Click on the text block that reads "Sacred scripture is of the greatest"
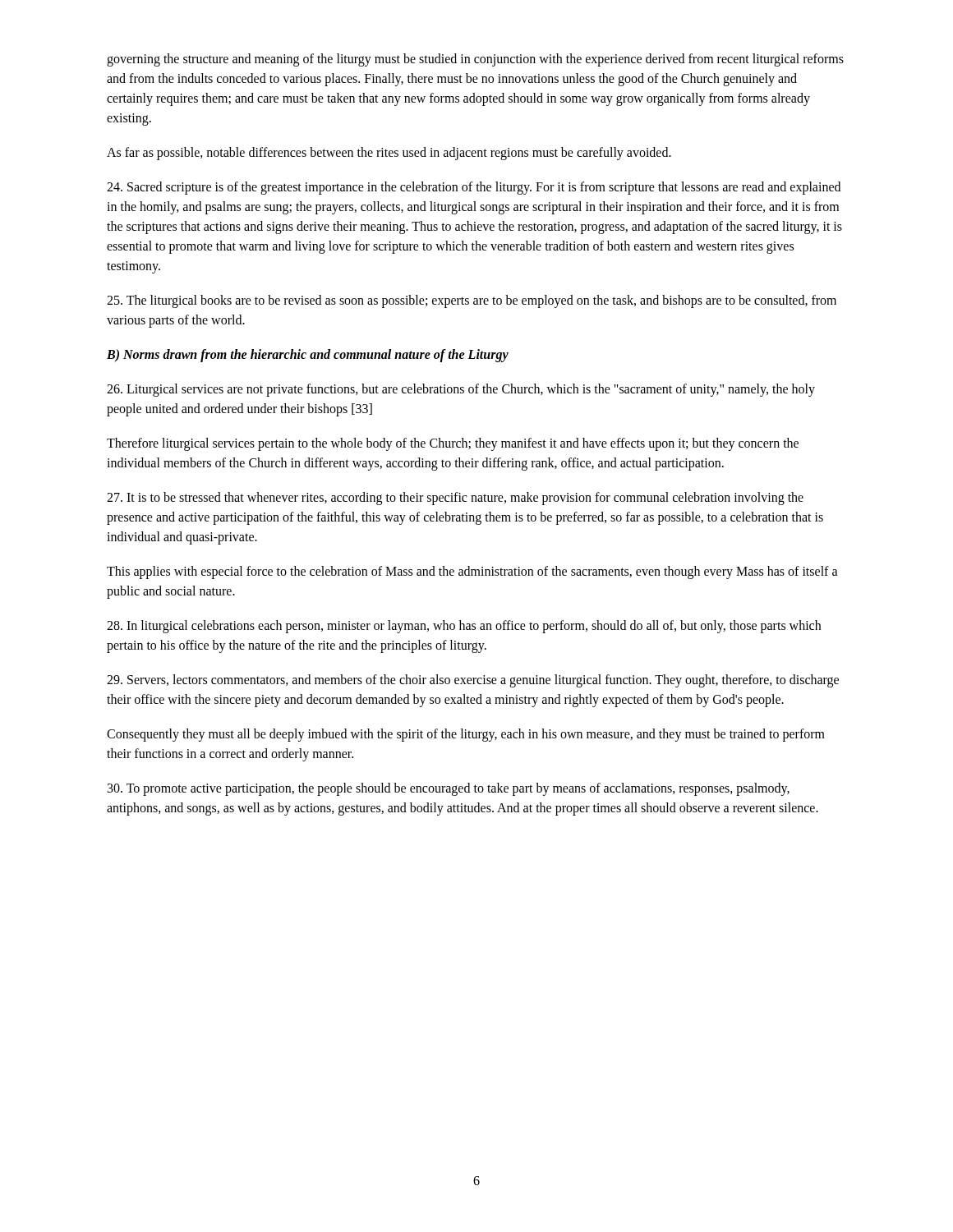The width and height of the screenshot is (953, 1232). click(x=474, y=226)
